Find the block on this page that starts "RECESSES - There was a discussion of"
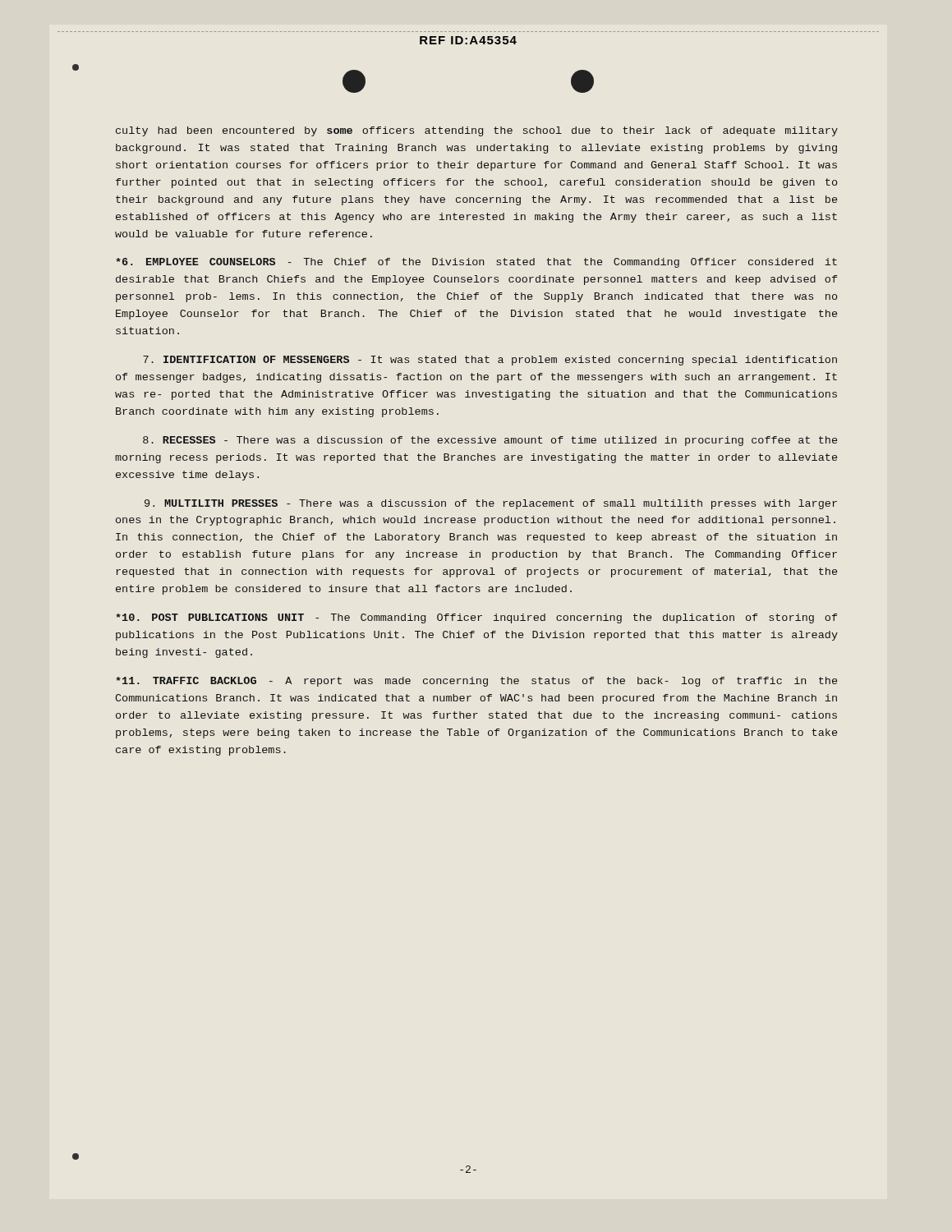Viewport: 952px width, 1232px height. click(476, 458)
